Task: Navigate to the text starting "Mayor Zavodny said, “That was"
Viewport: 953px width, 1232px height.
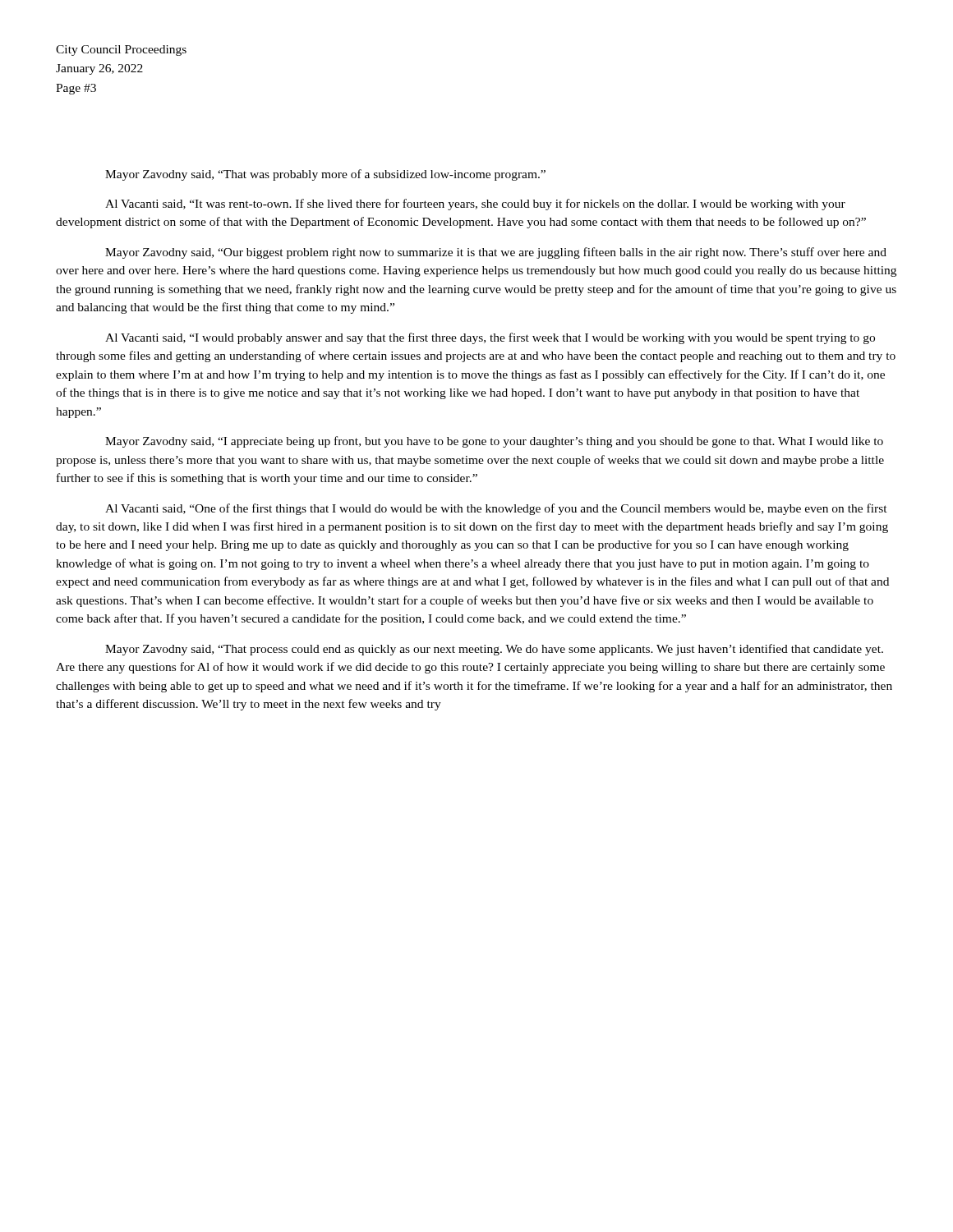Action: pyautogui.click(x=326, y=173)
